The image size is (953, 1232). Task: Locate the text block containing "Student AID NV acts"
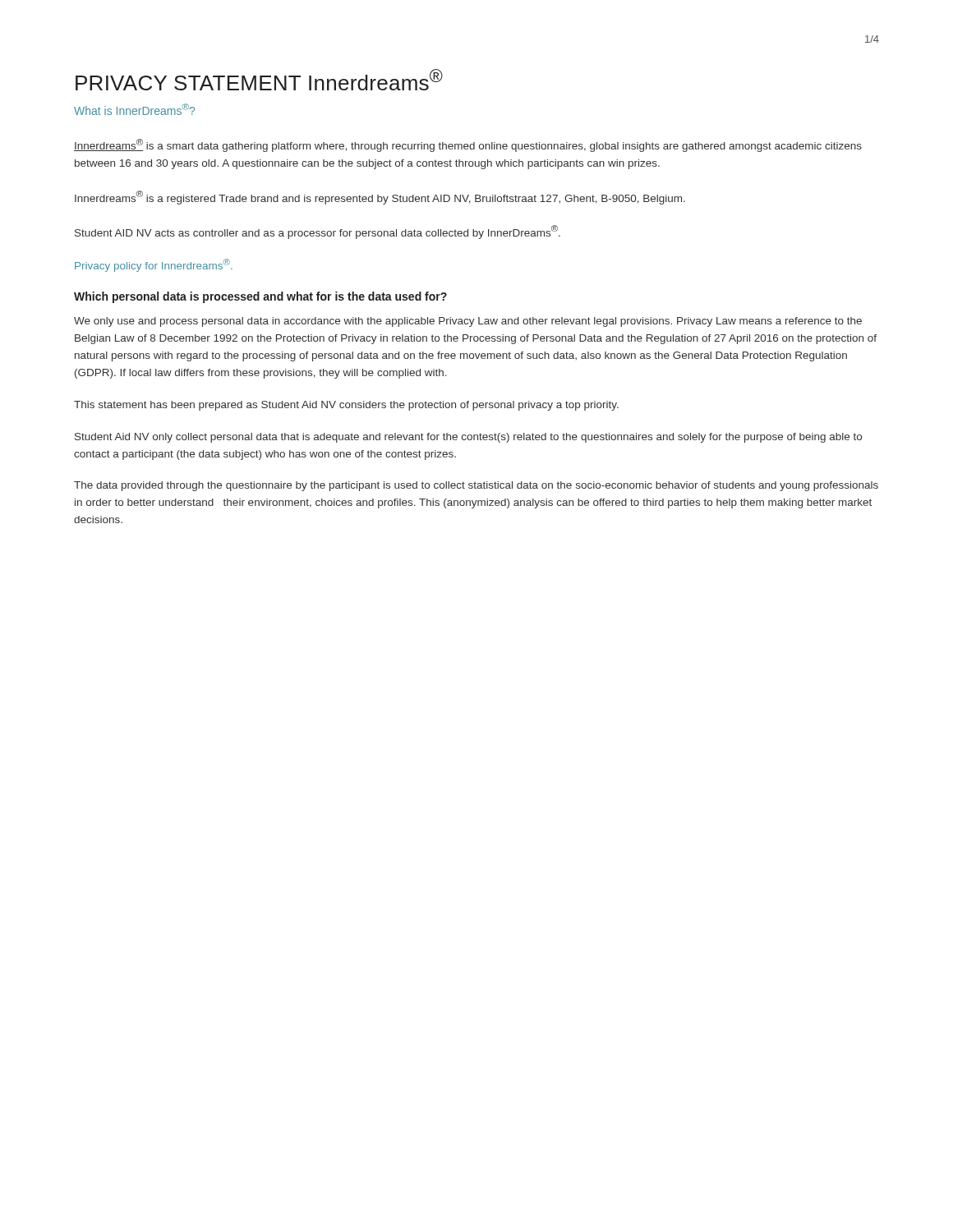pyautogui.click(x=317, y=231)
